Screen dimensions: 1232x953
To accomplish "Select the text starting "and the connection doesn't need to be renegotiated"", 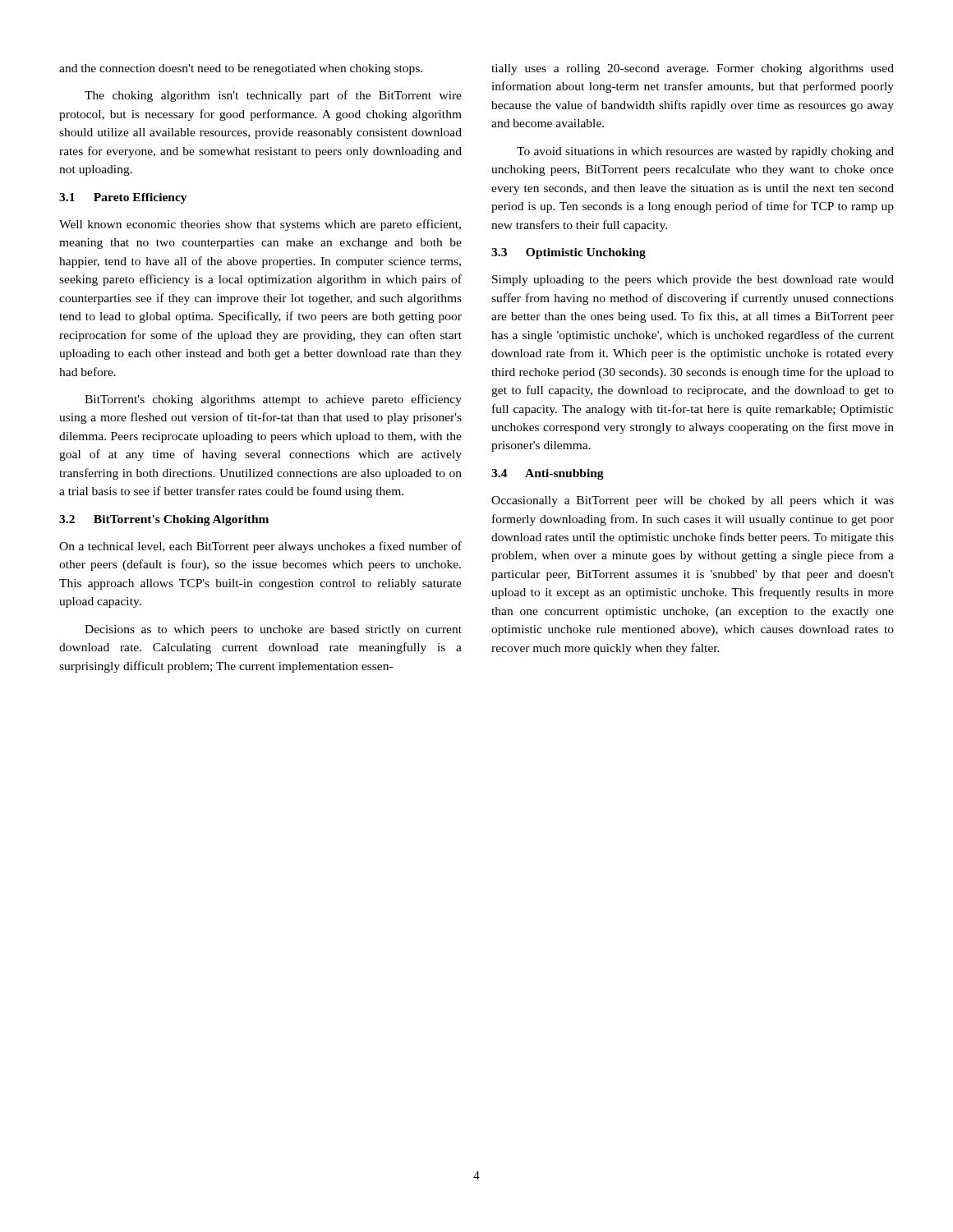I will click(x=260, y=119).
